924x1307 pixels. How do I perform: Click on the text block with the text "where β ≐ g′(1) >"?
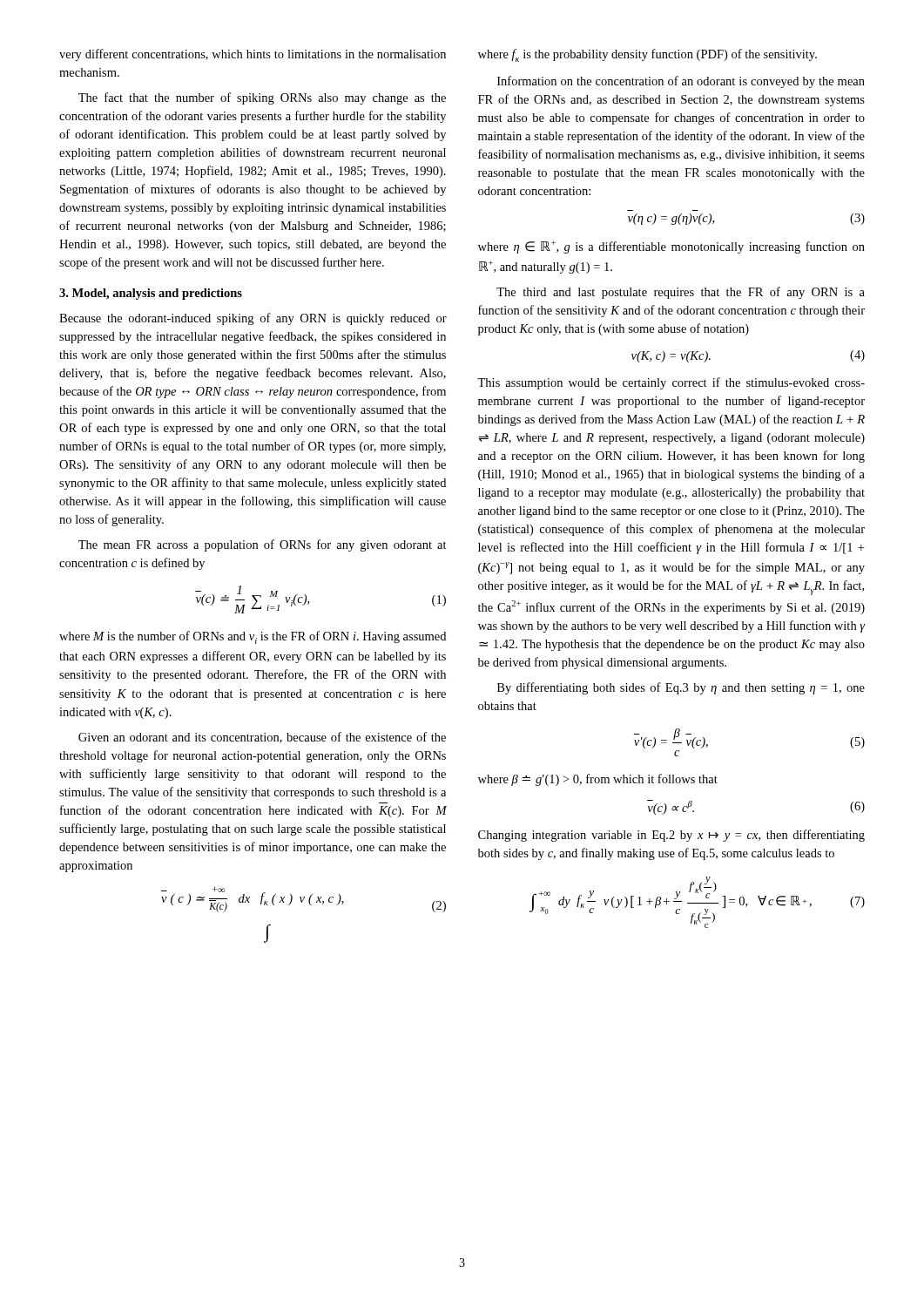pyautogui.click(x=671, y=779)
